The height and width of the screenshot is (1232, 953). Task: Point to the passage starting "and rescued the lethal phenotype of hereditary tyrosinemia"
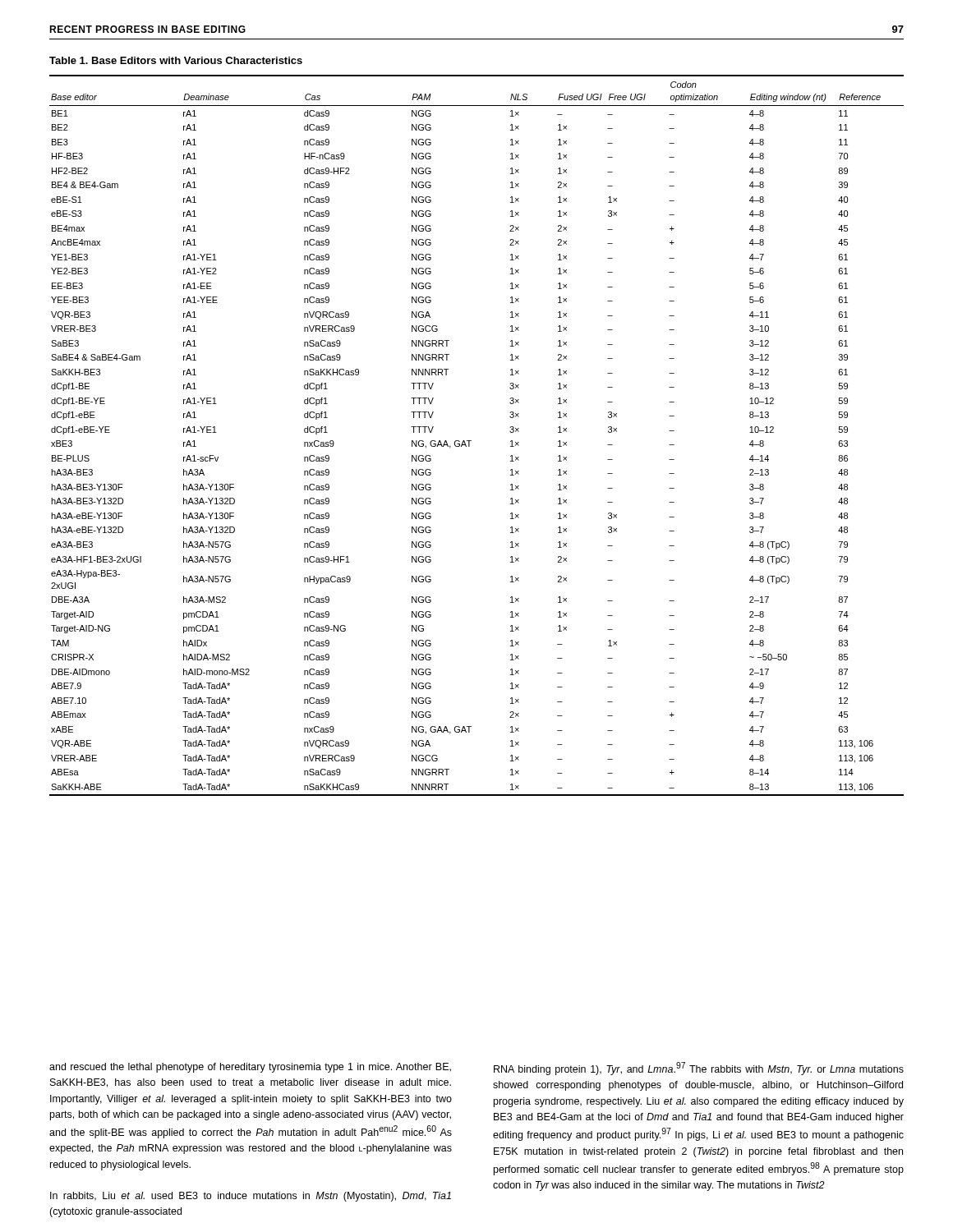251,1139
